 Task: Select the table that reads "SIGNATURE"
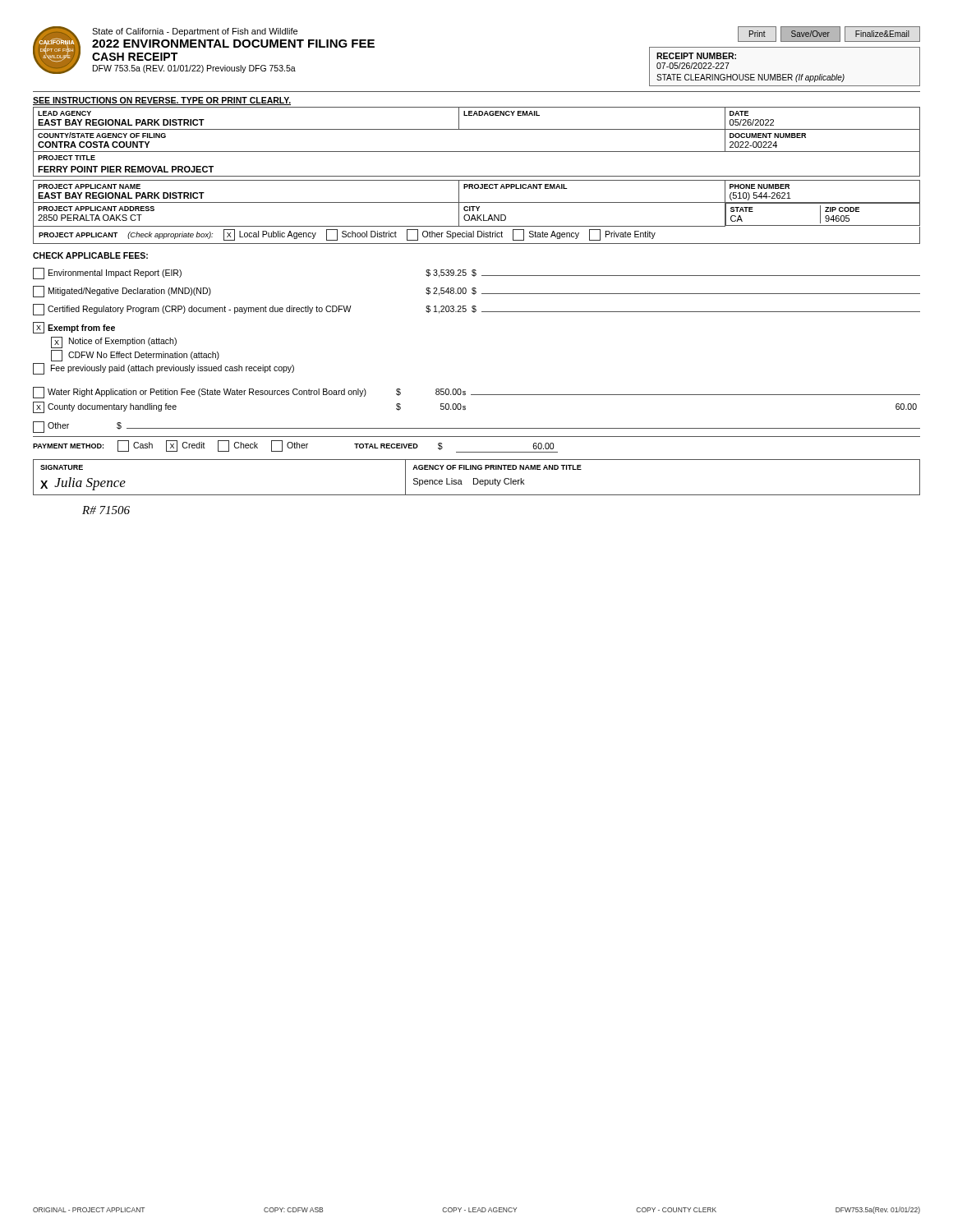coord(476,477)
